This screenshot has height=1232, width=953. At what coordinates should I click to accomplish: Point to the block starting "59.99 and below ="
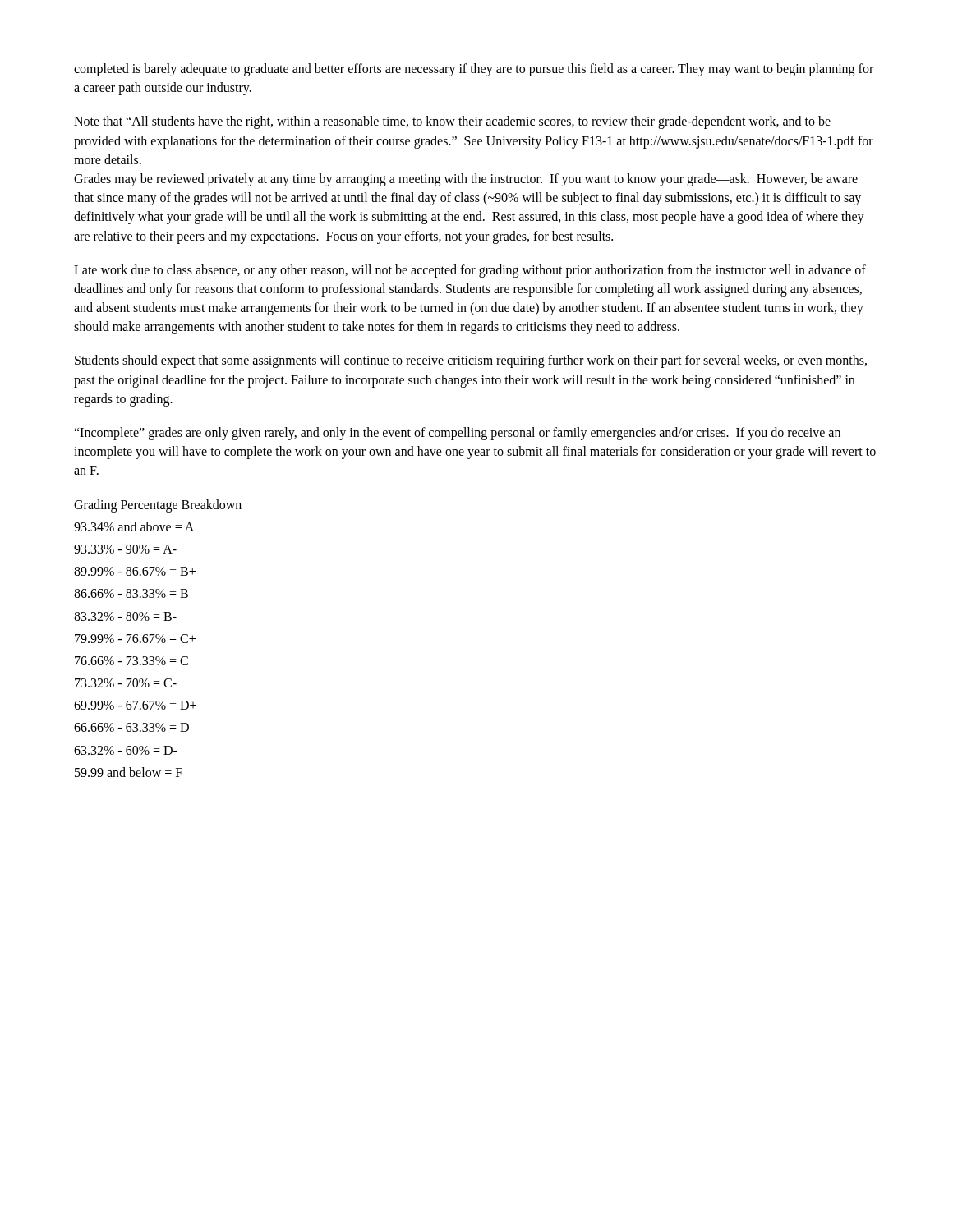(x=128, y=772)
